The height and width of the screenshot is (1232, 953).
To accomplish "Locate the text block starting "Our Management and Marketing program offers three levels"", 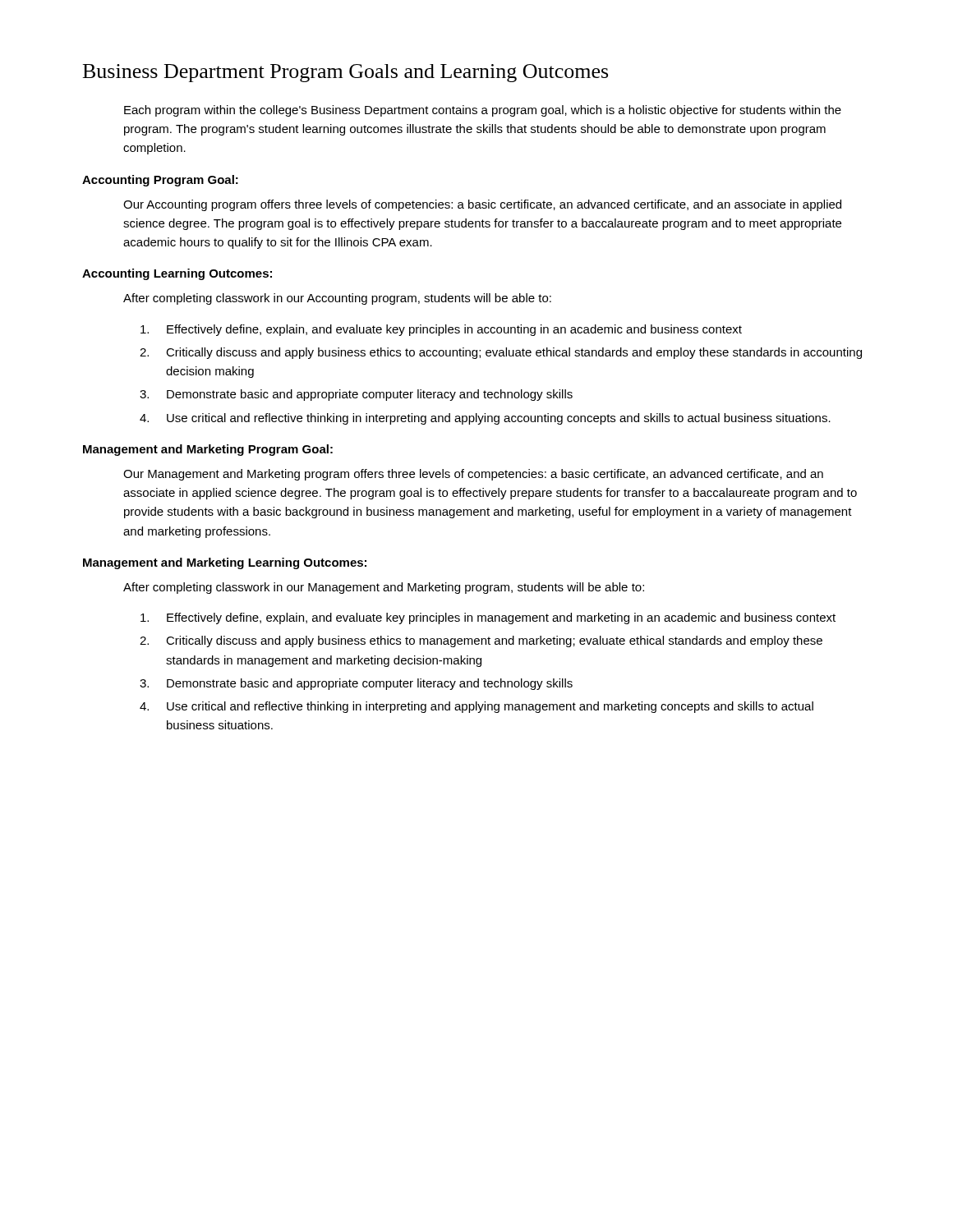I will pos(490,502).
